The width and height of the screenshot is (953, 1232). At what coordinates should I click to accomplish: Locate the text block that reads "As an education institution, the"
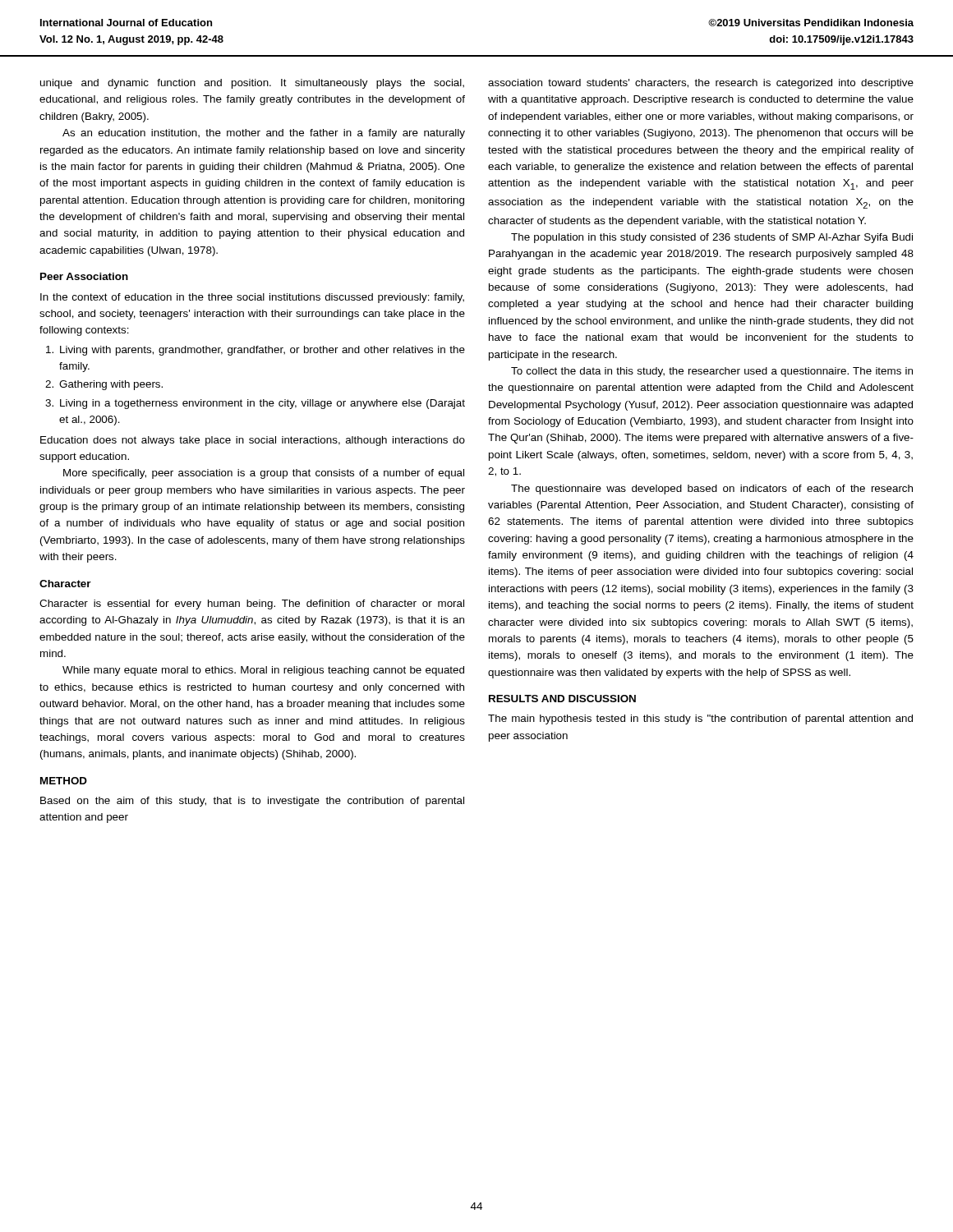point(252,192)
